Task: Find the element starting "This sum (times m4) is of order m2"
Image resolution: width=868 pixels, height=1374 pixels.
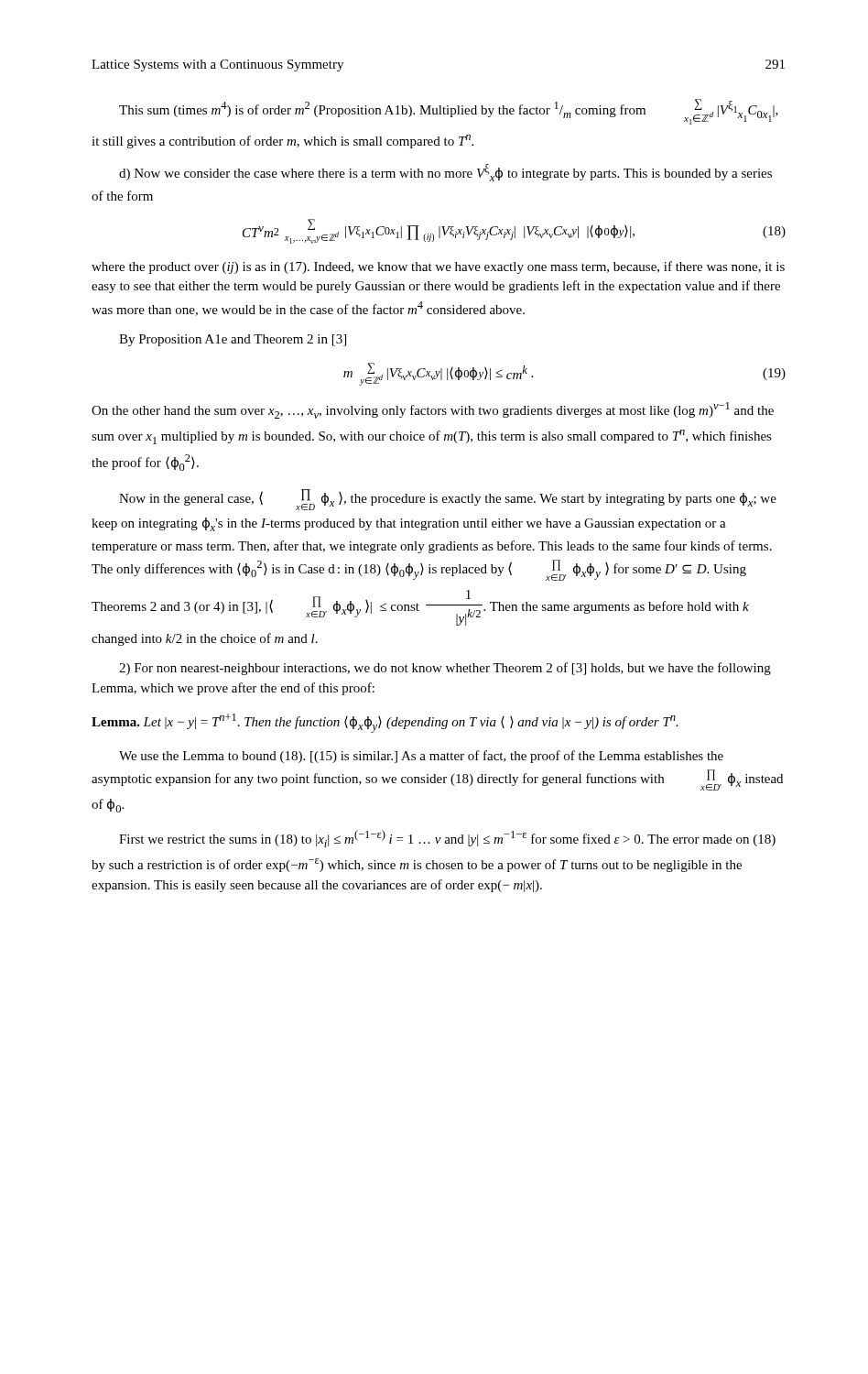Action: point(439,123)
